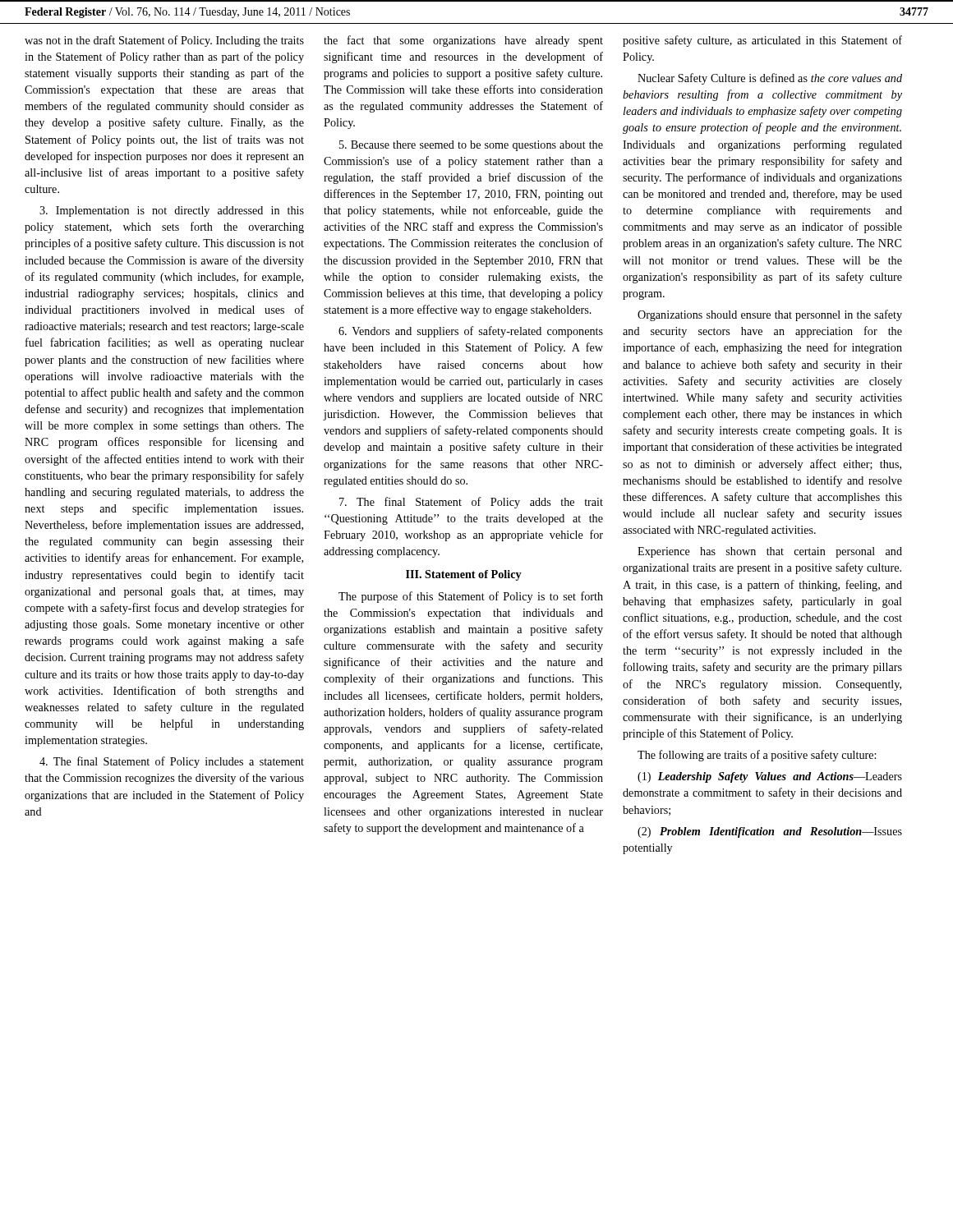This screenshot has width=953, height=1232.
Task: Click on the text starting "III. Statement of"
Action: [463, 574]
